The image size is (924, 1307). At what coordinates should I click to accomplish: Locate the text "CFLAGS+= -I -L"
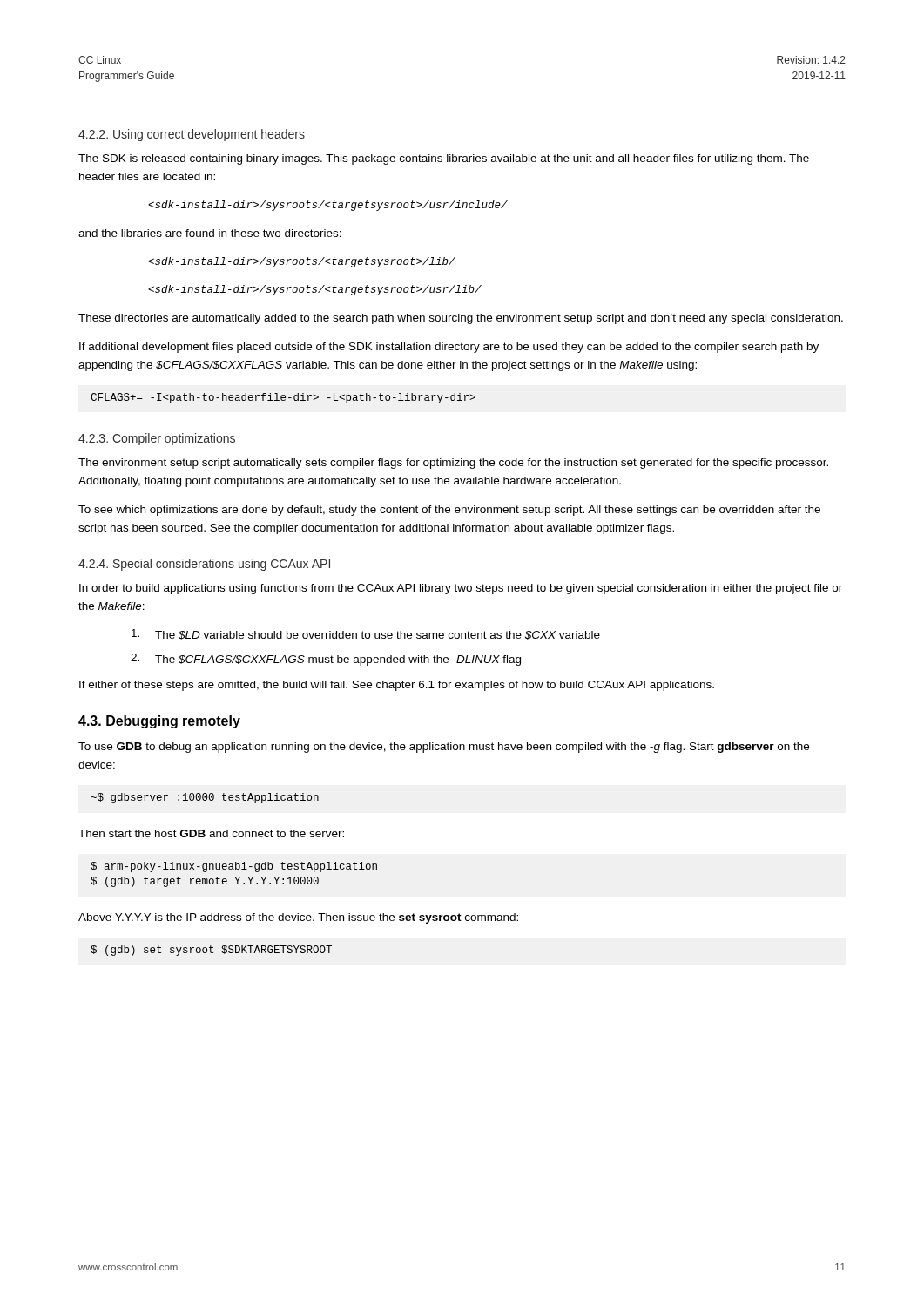point(462,399)
